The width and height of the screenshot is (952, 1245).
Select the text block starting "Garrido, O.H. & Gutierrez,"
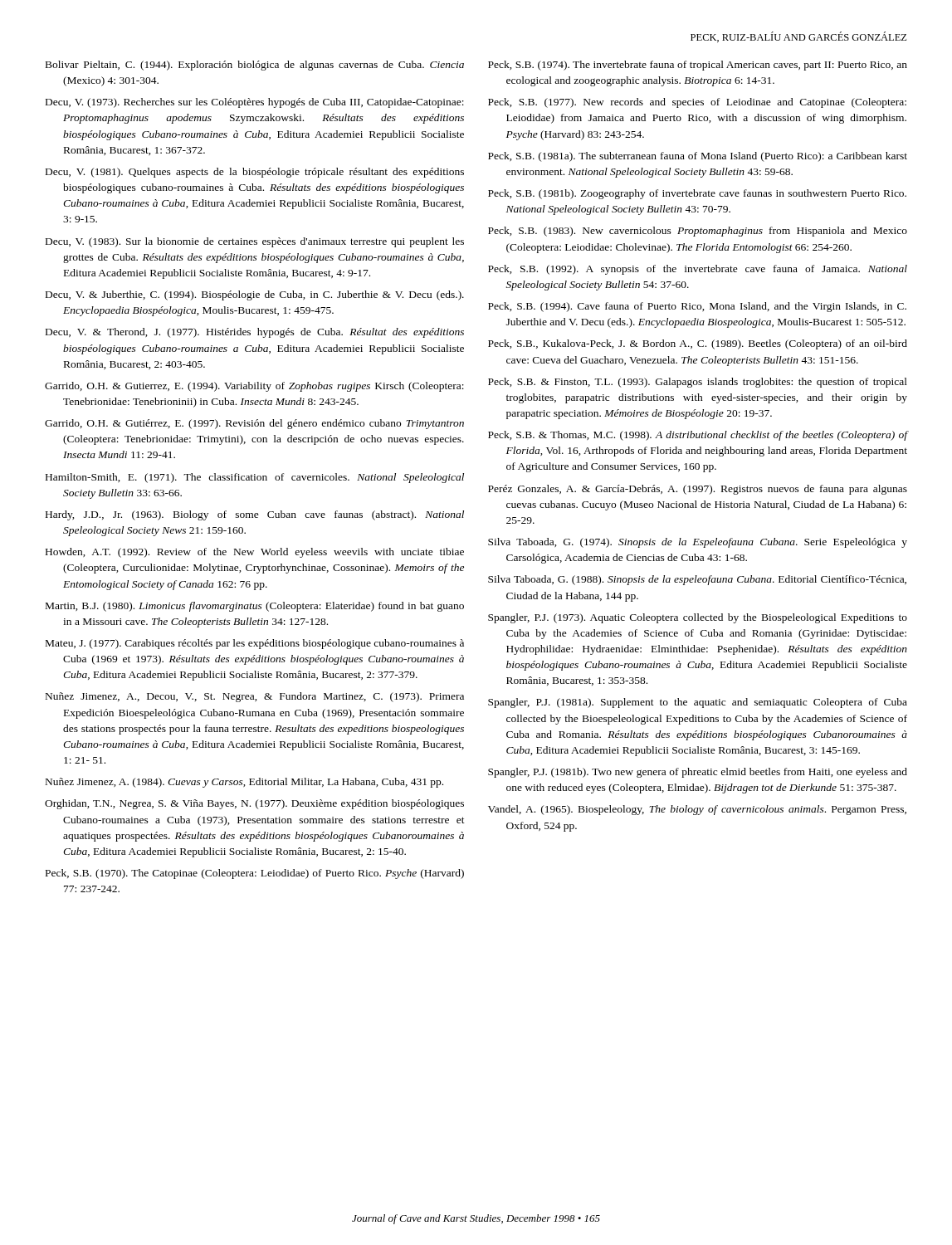tap(255, 393)
